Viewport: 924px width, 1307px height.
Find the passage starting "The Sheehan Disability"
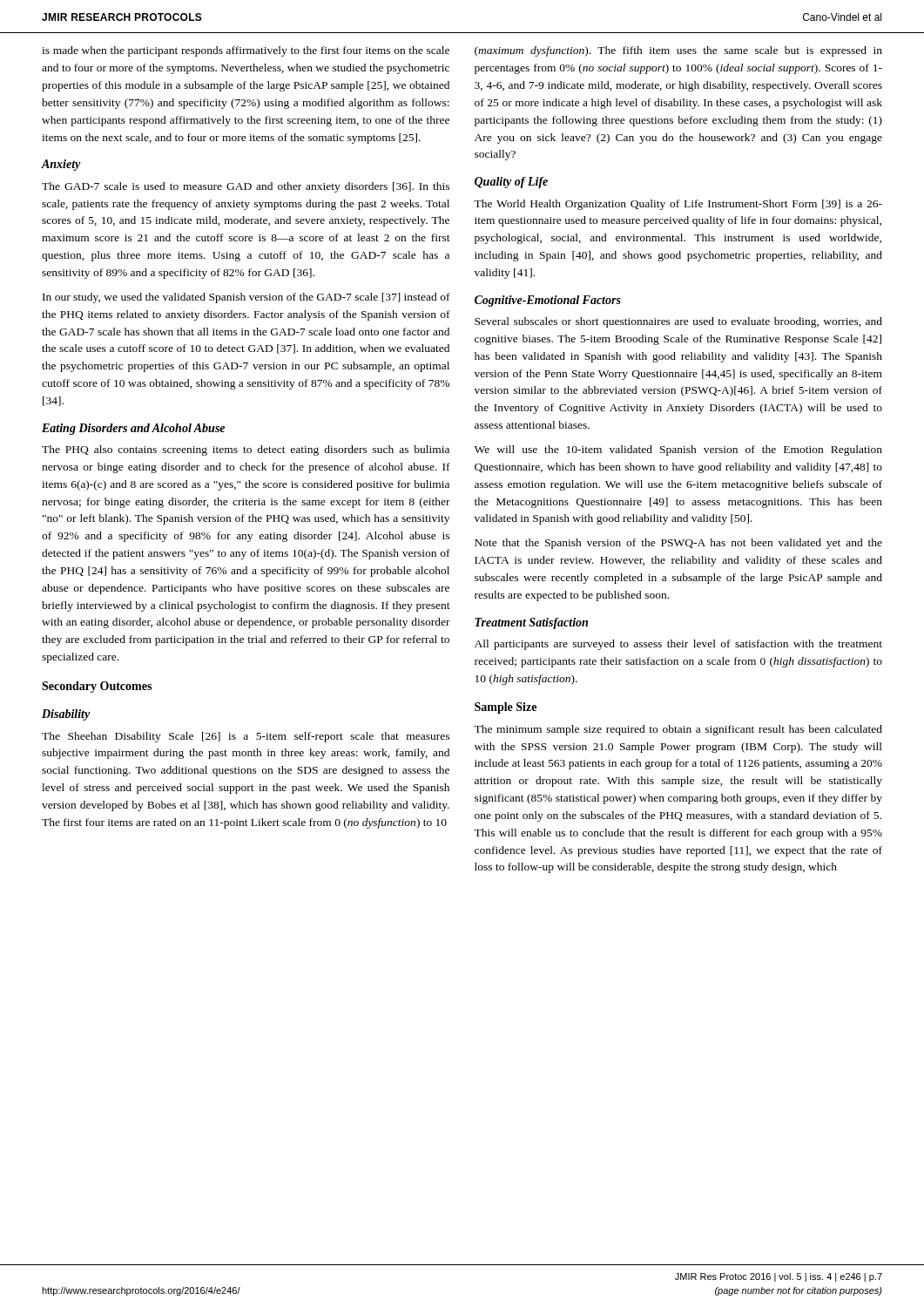(246, 779)
